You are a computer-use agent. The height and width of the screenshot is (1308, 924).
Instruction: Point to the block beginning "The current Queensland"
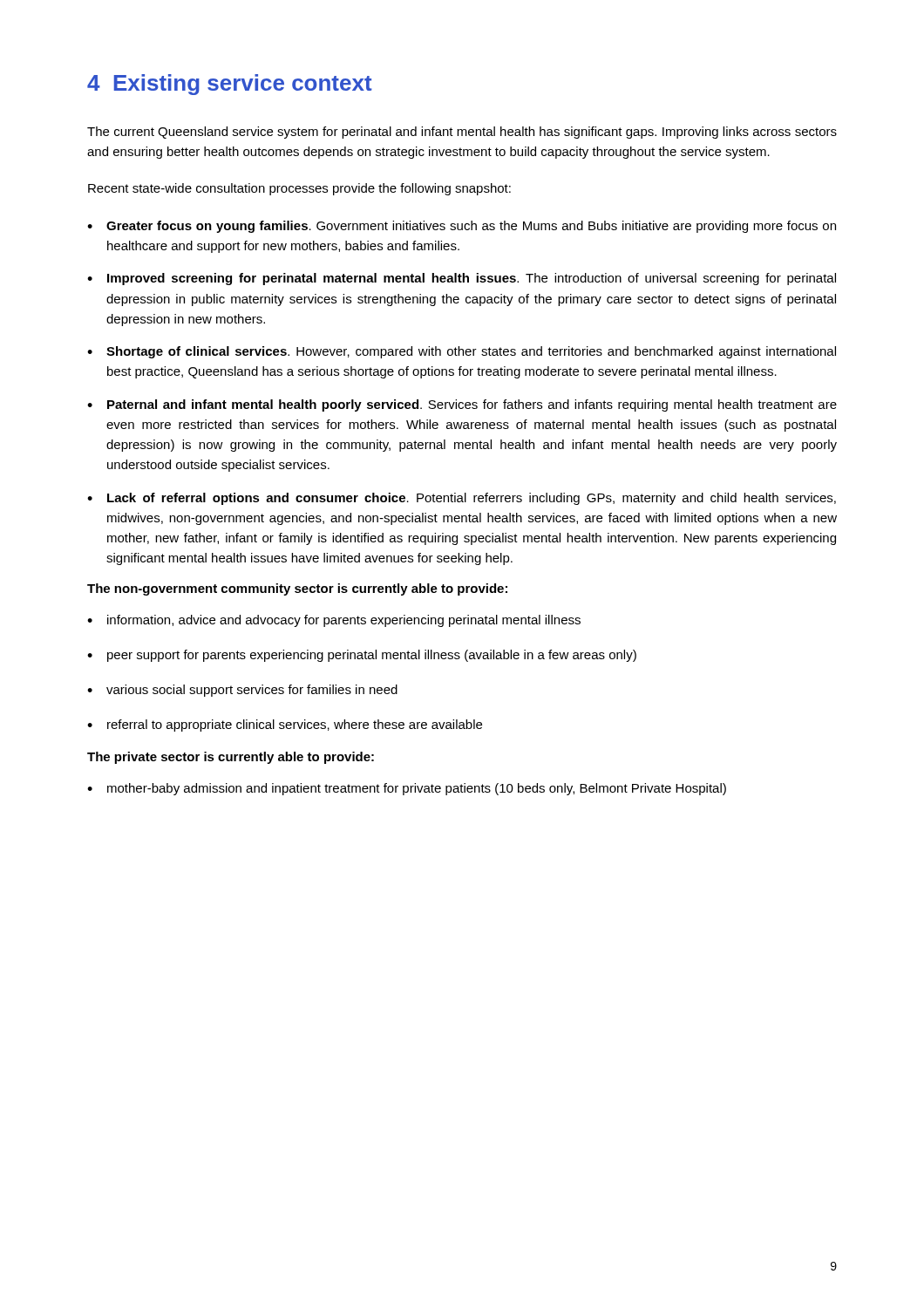(462, 141)
